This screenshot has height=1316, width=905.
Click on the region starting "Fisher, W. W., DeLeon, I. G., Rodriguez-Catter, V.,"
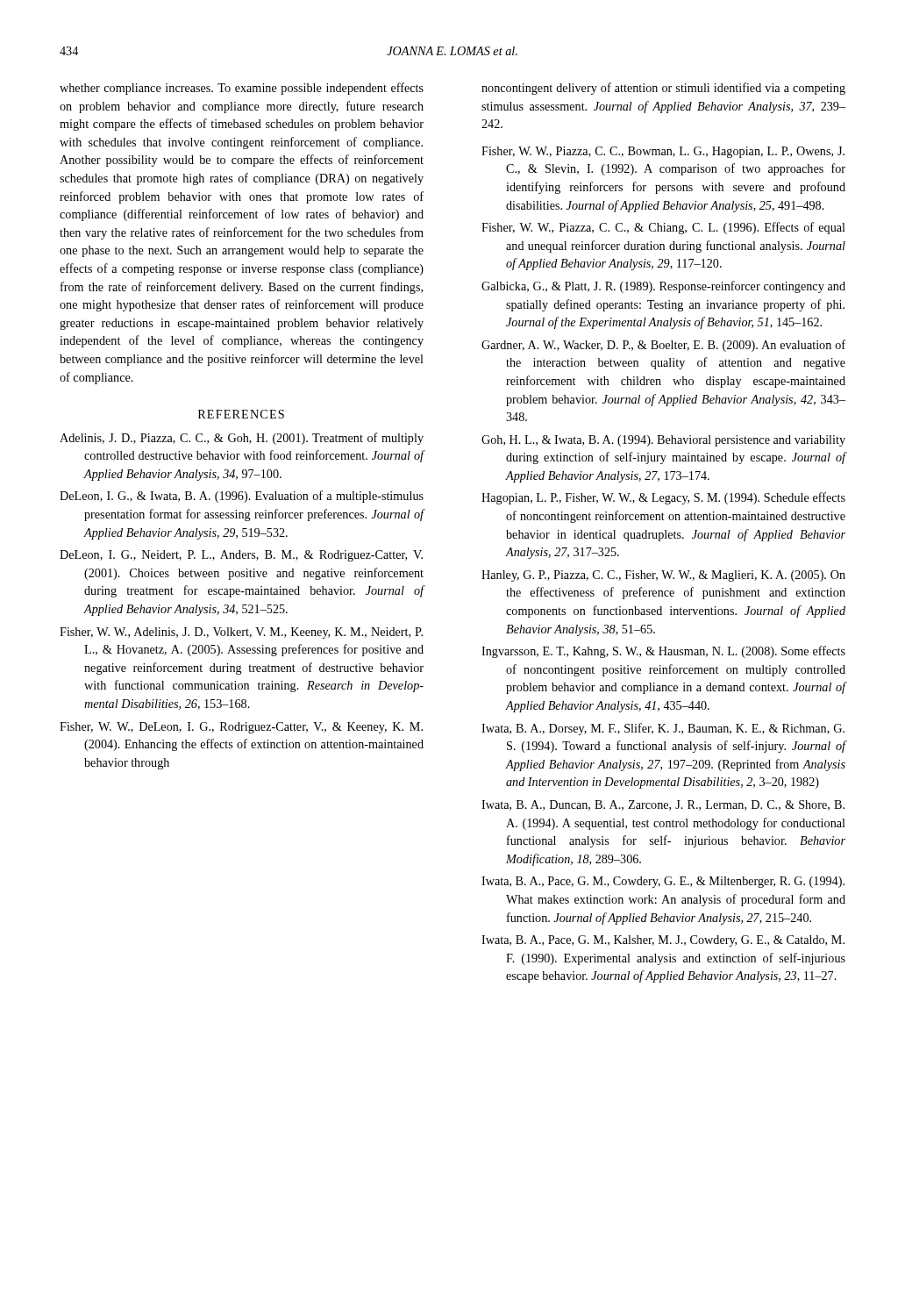pos(242,744)
